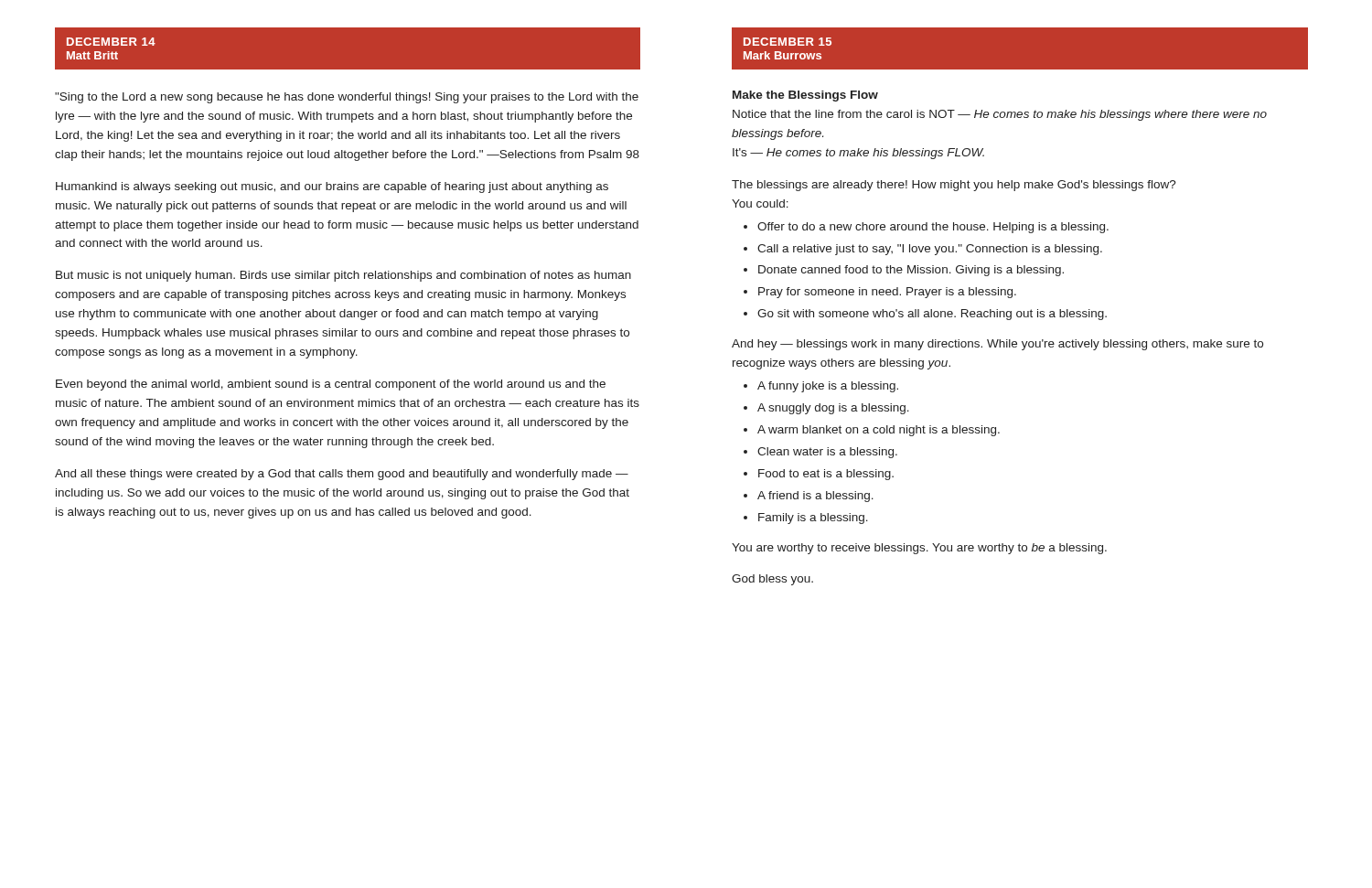Select the list item with the text "Donate canned food to"

[911, 270]
